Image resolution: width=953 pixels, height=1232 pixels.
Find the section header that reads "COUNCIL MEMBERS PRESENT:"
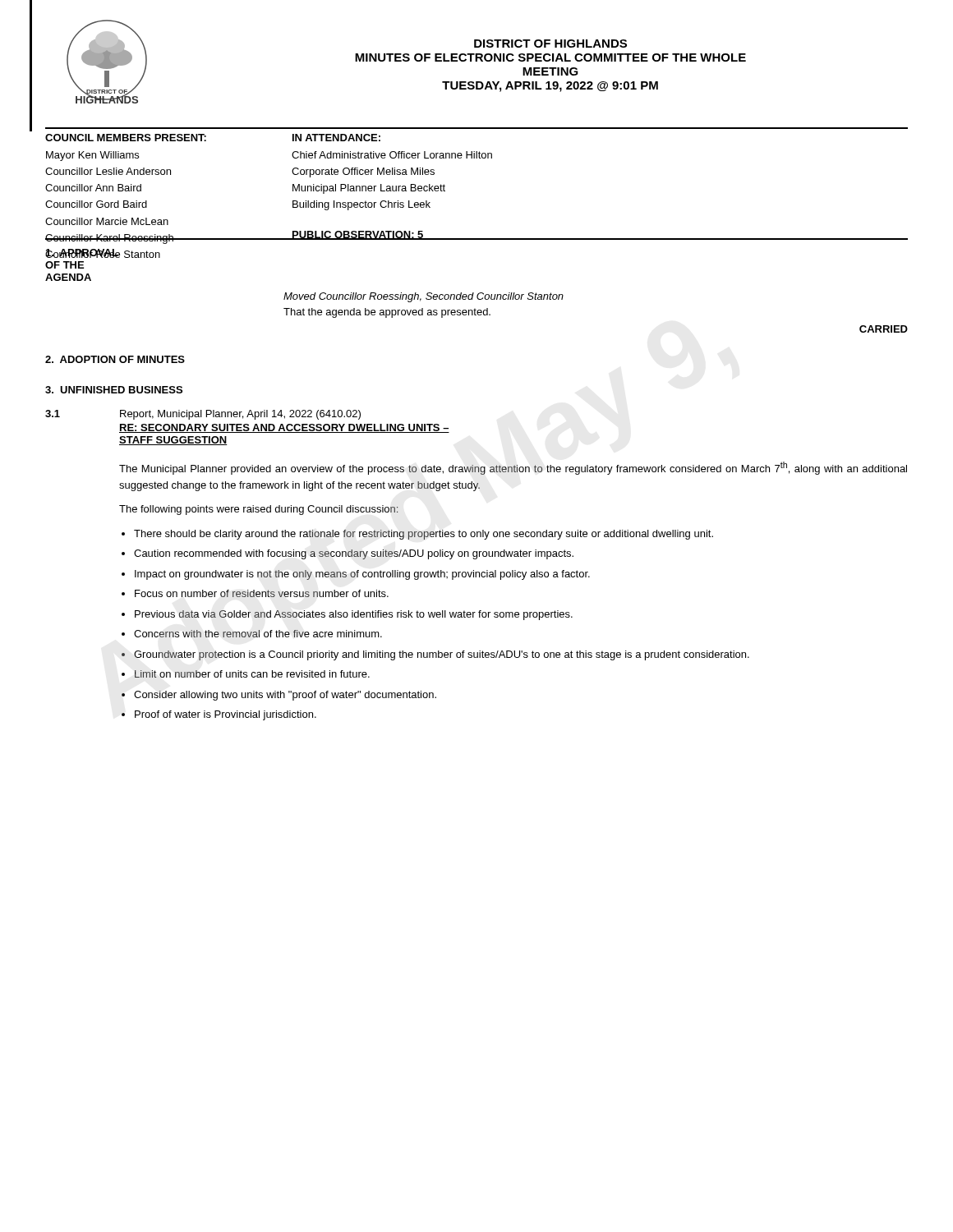tap(126, 138)
